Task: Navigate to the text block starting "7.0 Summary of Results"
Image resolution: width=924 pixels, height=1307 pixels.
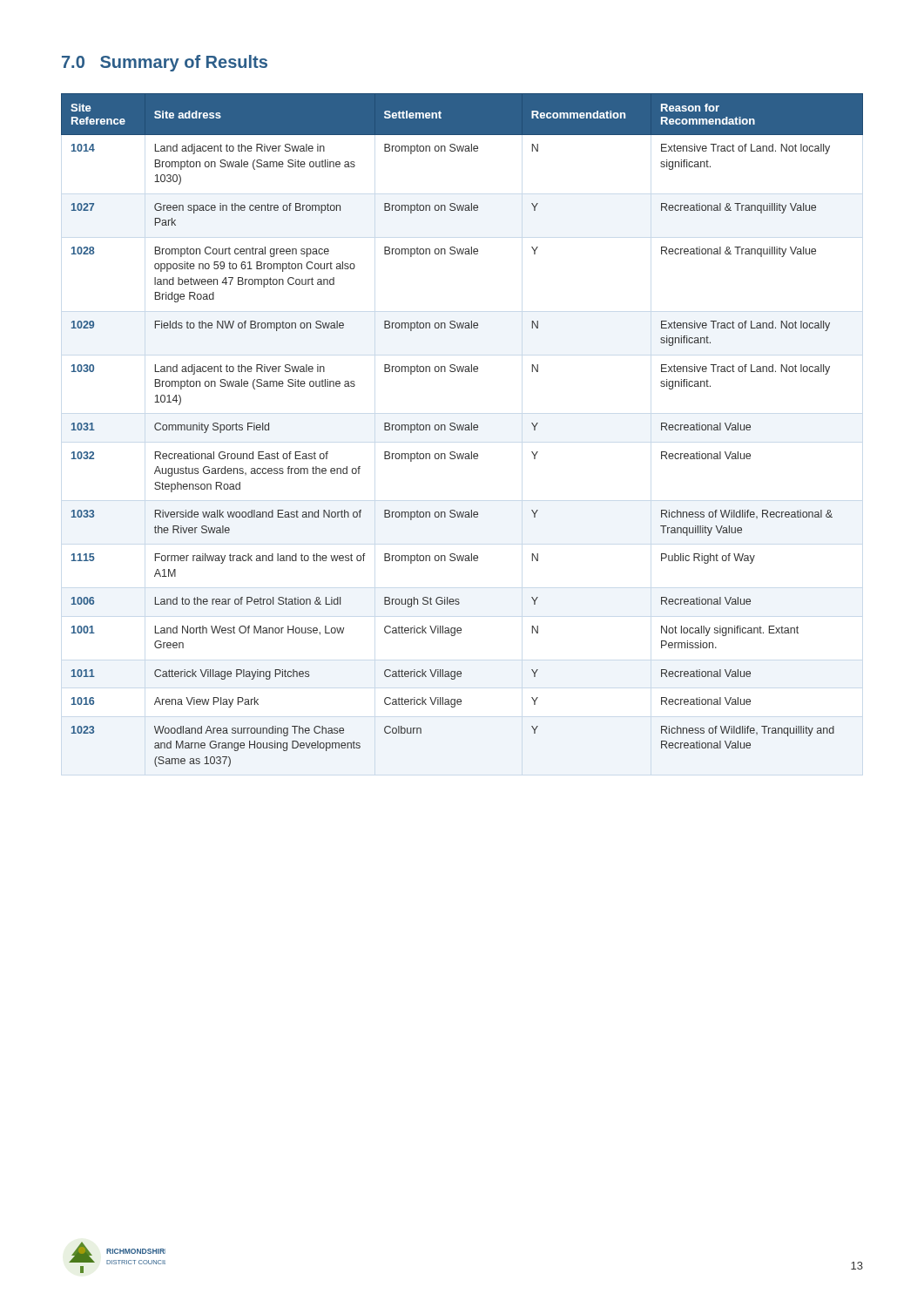Action: 165,63
